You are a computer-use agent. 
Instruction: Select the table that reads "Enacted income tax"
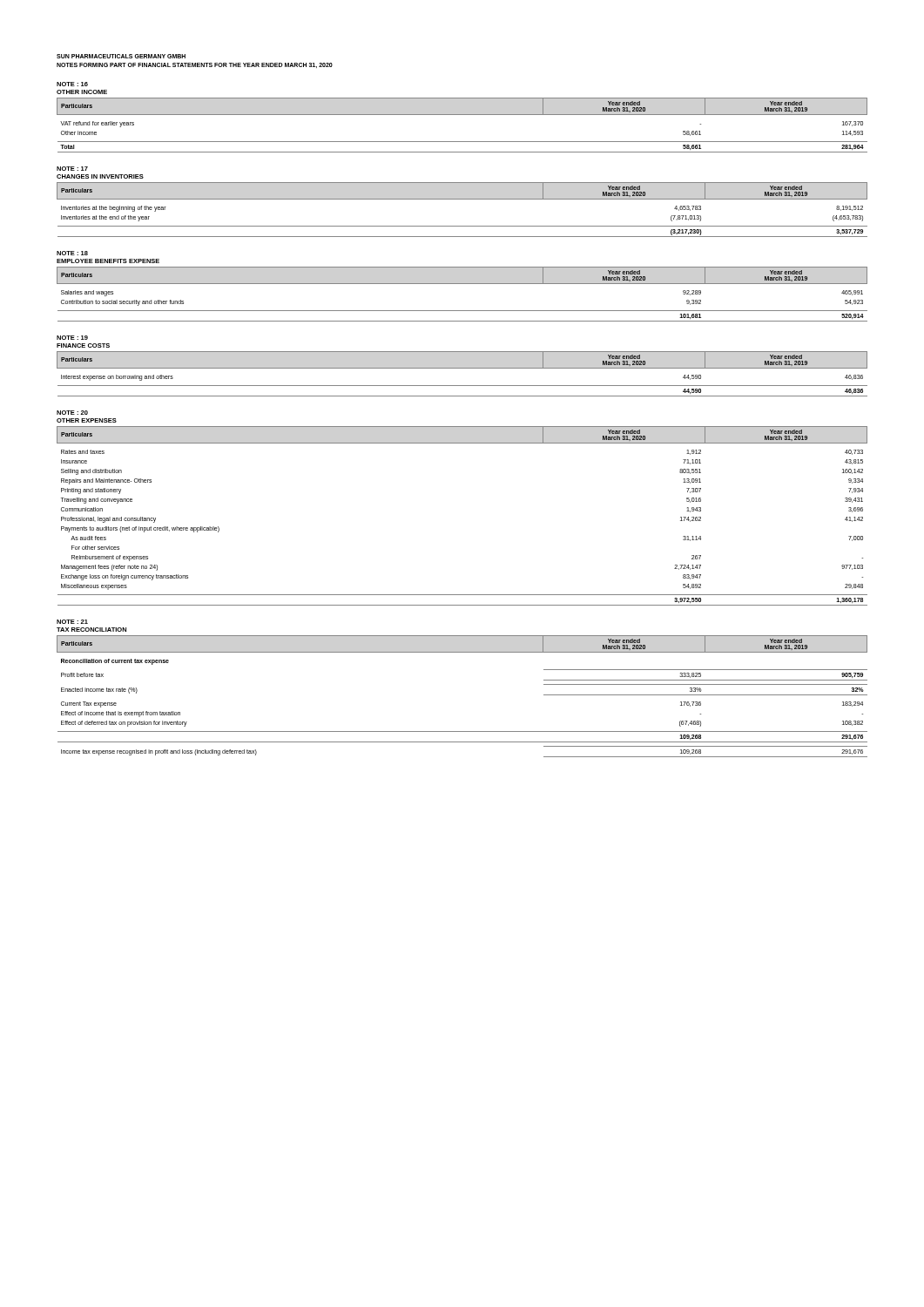click(462, 696)
